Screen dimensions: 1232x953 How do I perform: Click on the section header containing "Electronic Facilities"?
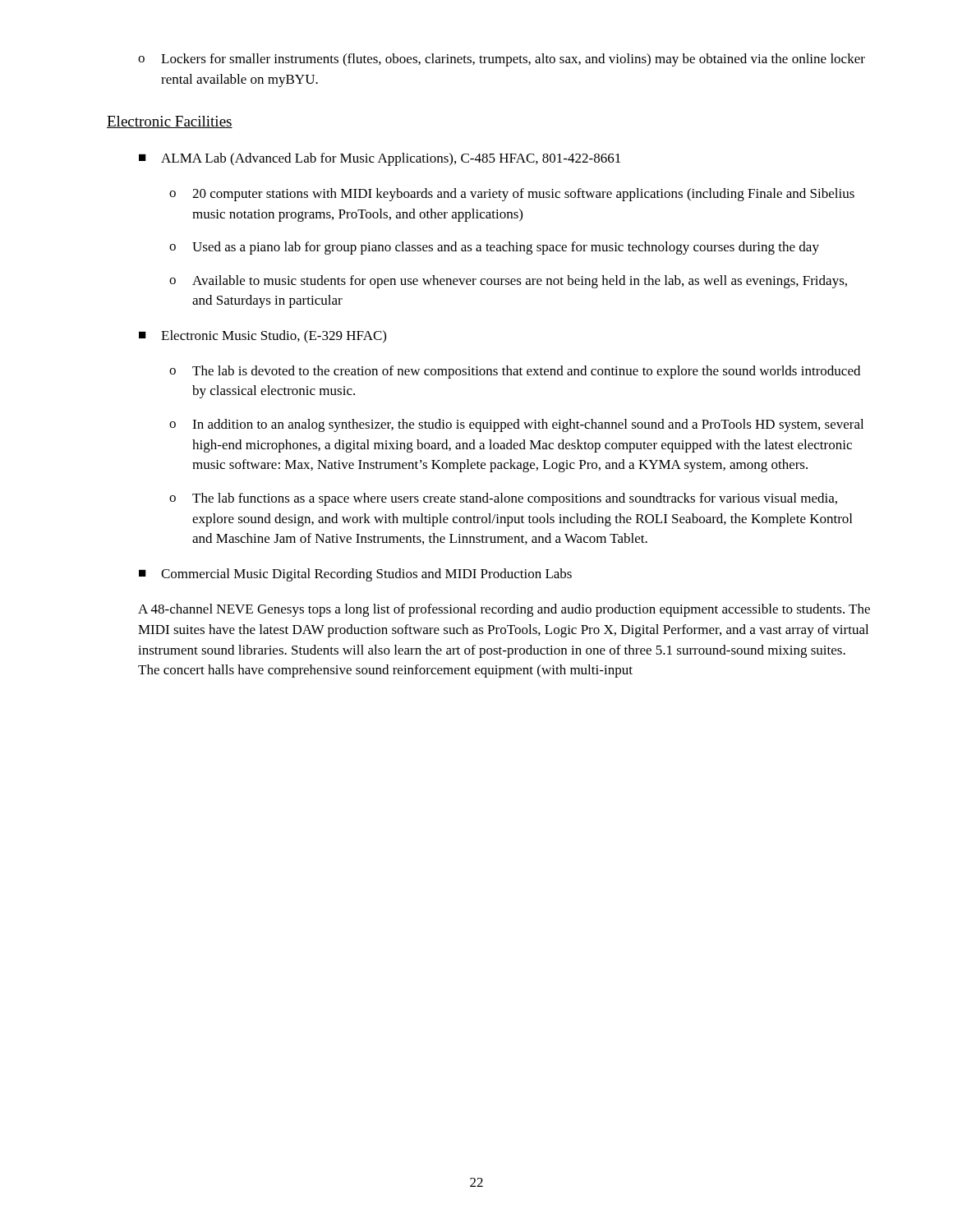click(169, 121)
